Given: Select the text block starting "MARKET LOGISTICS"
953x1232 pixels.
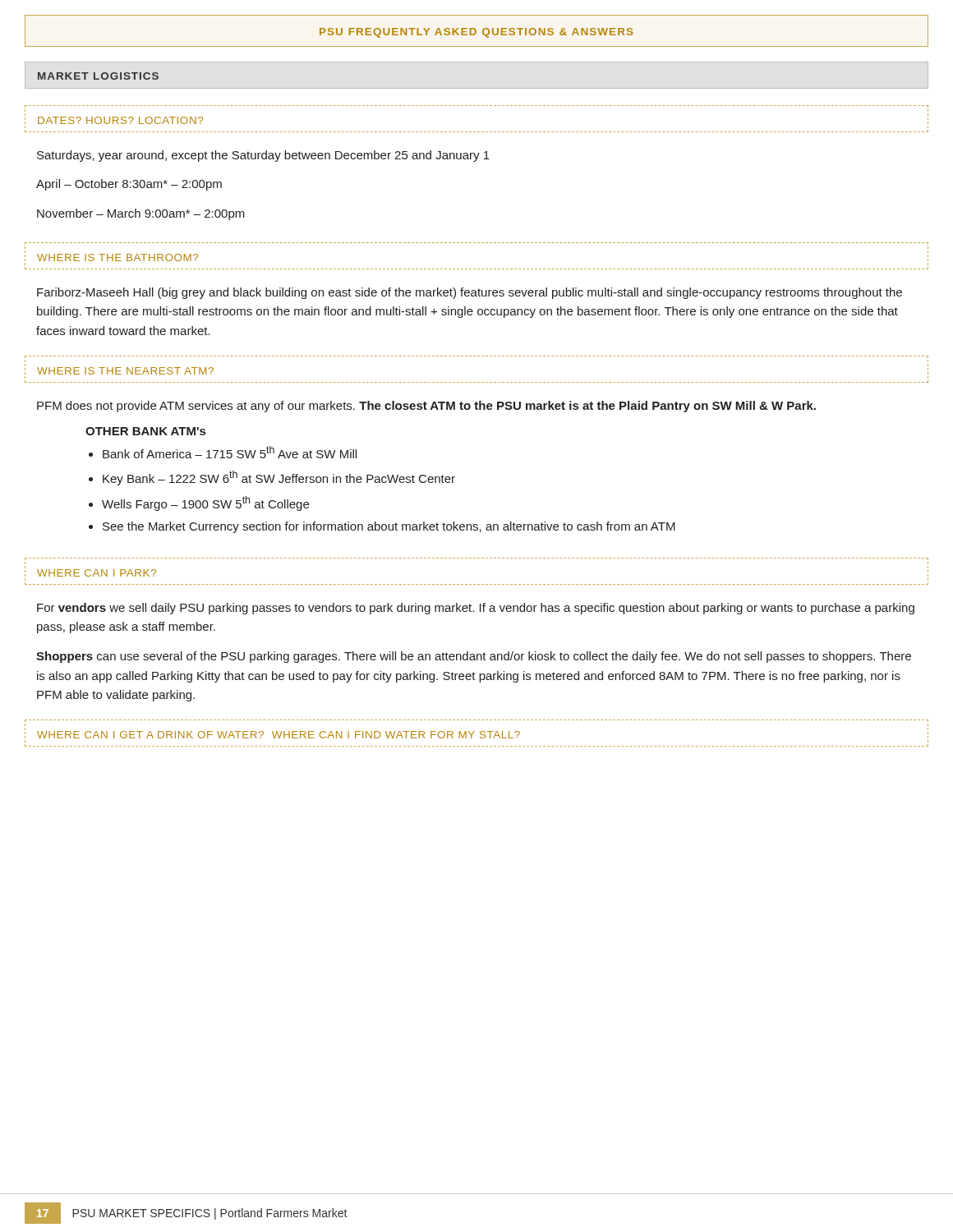Looking at the screenshot, I should tap(98, 76).
